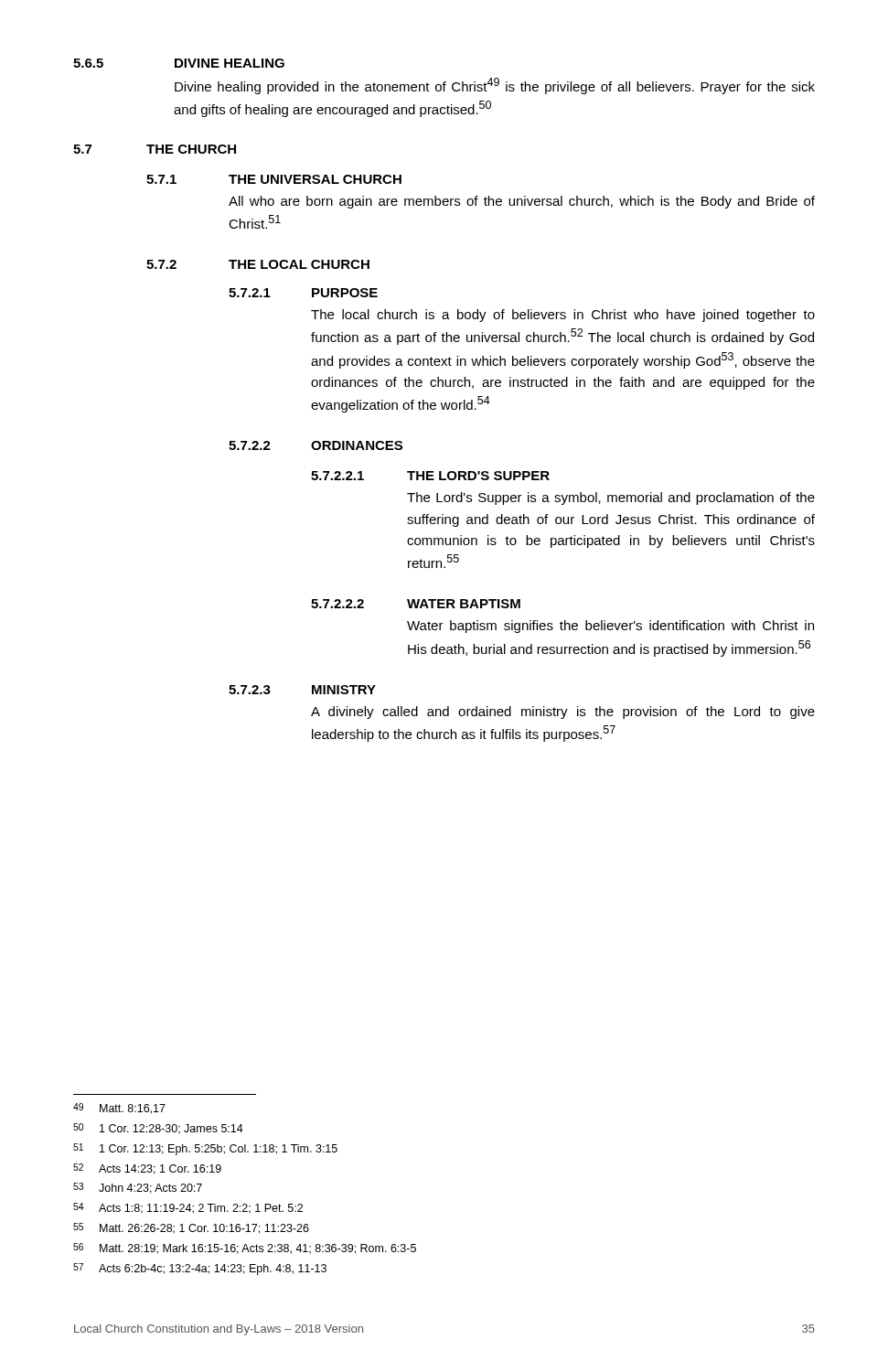Locate the text "5.7 THE CHURCH"

pos(155,148)
